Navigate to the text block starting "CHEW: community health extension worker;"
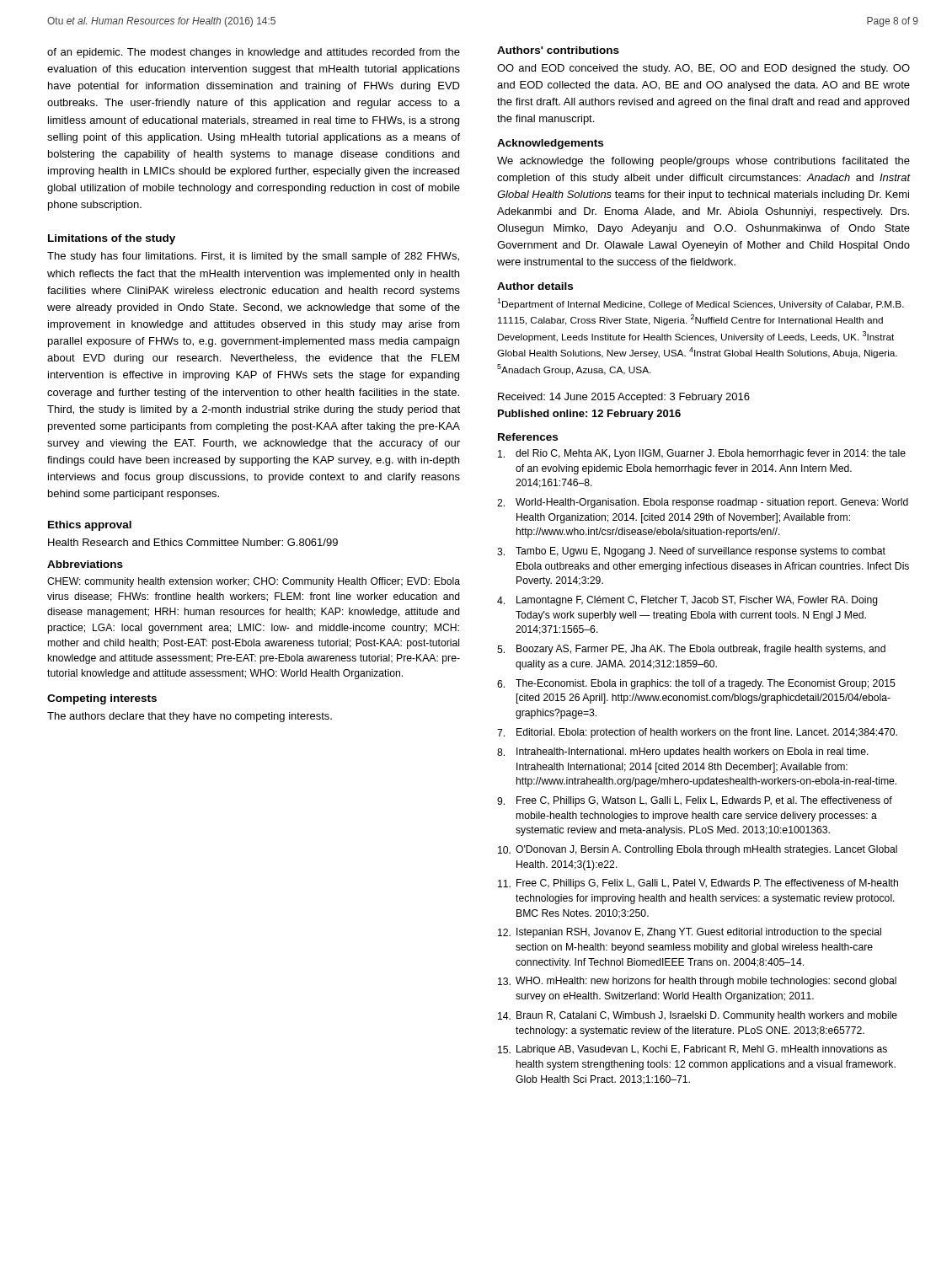This screenshot has height=1264, width=952. 254,627
